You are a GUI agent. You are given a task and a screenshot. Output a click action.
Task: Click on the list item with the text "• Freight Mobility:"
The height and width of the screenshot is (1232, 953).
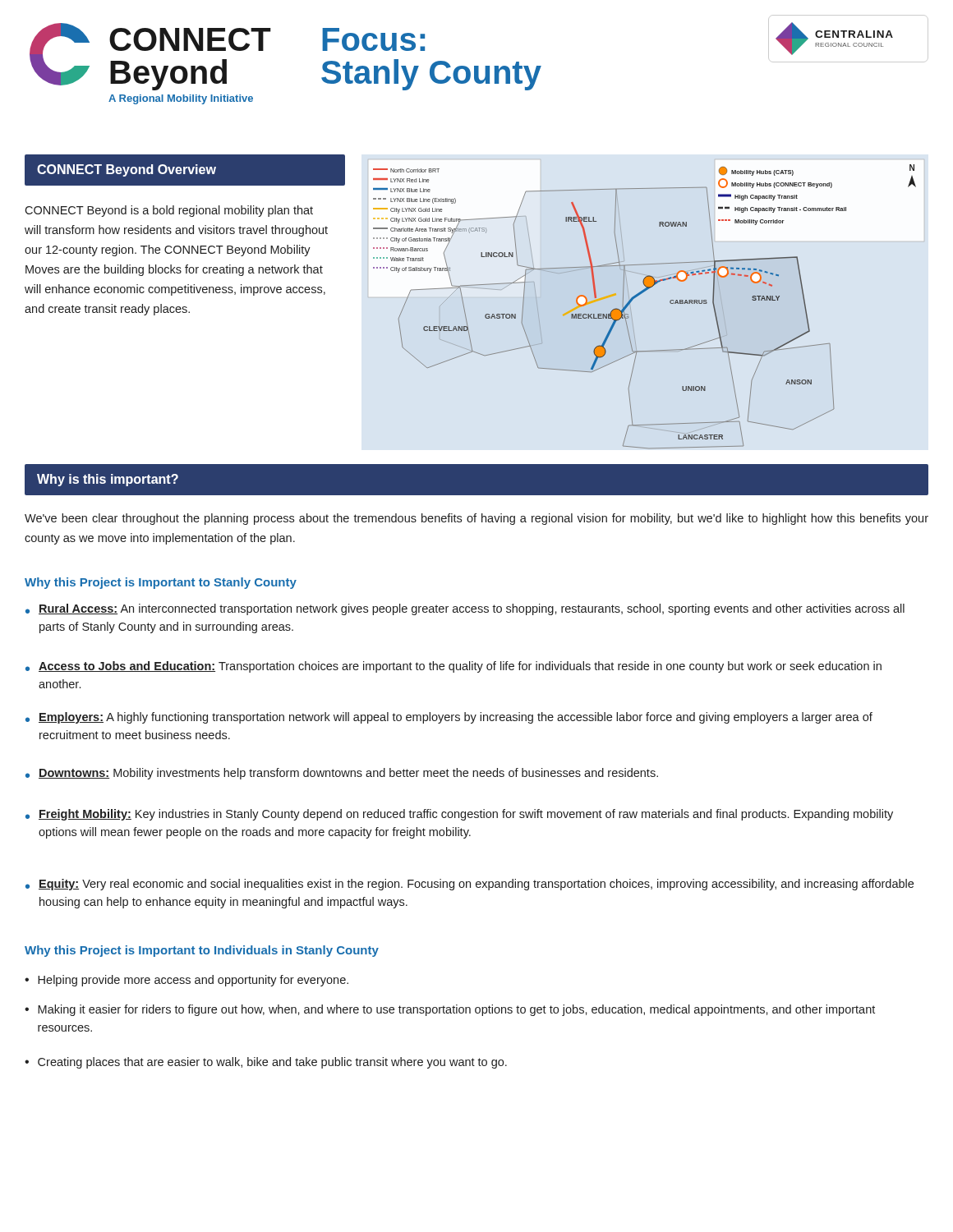[x=476, y=823]
